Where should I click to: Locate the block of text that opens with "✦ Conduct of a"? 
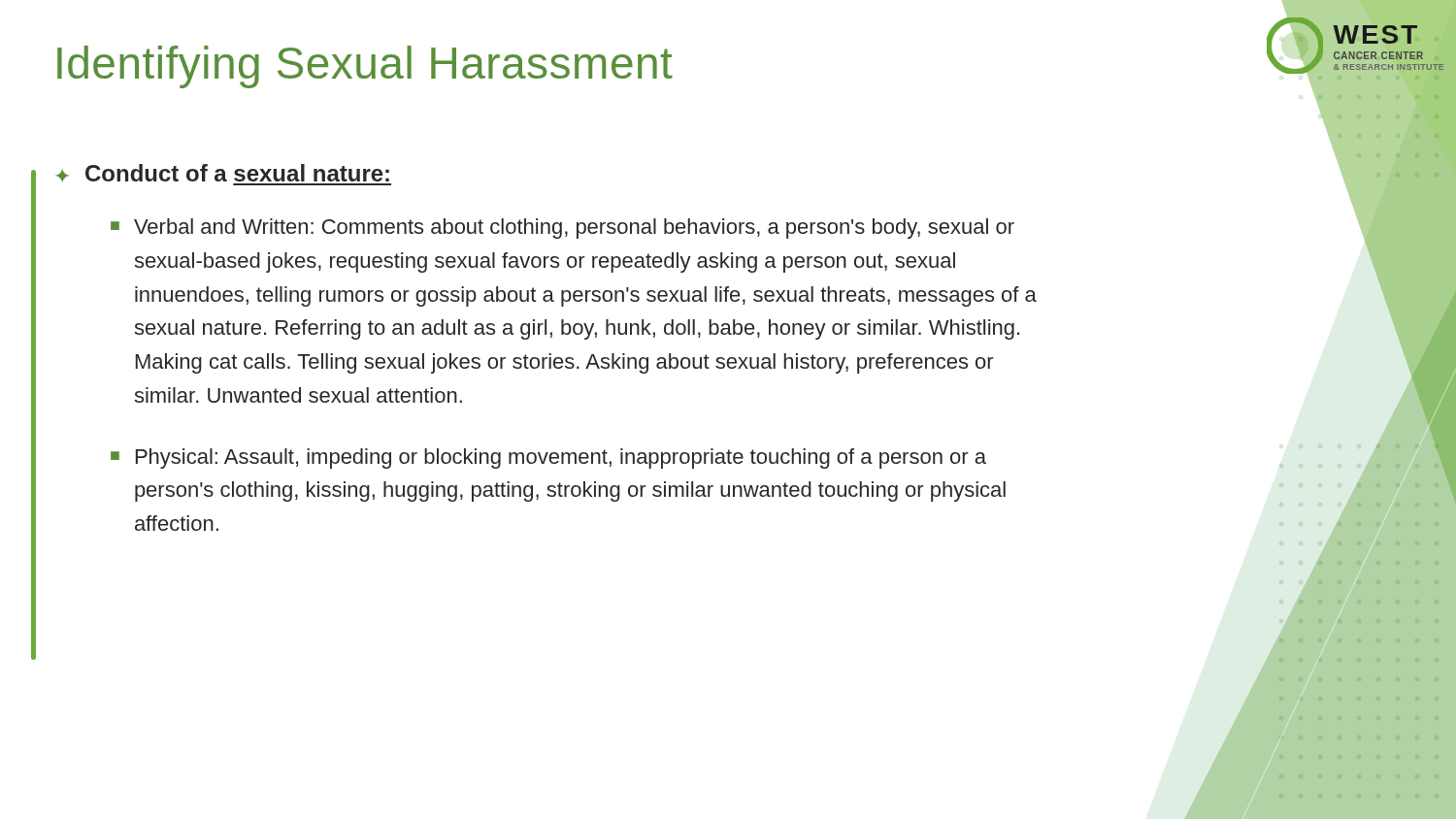[222, 175]
